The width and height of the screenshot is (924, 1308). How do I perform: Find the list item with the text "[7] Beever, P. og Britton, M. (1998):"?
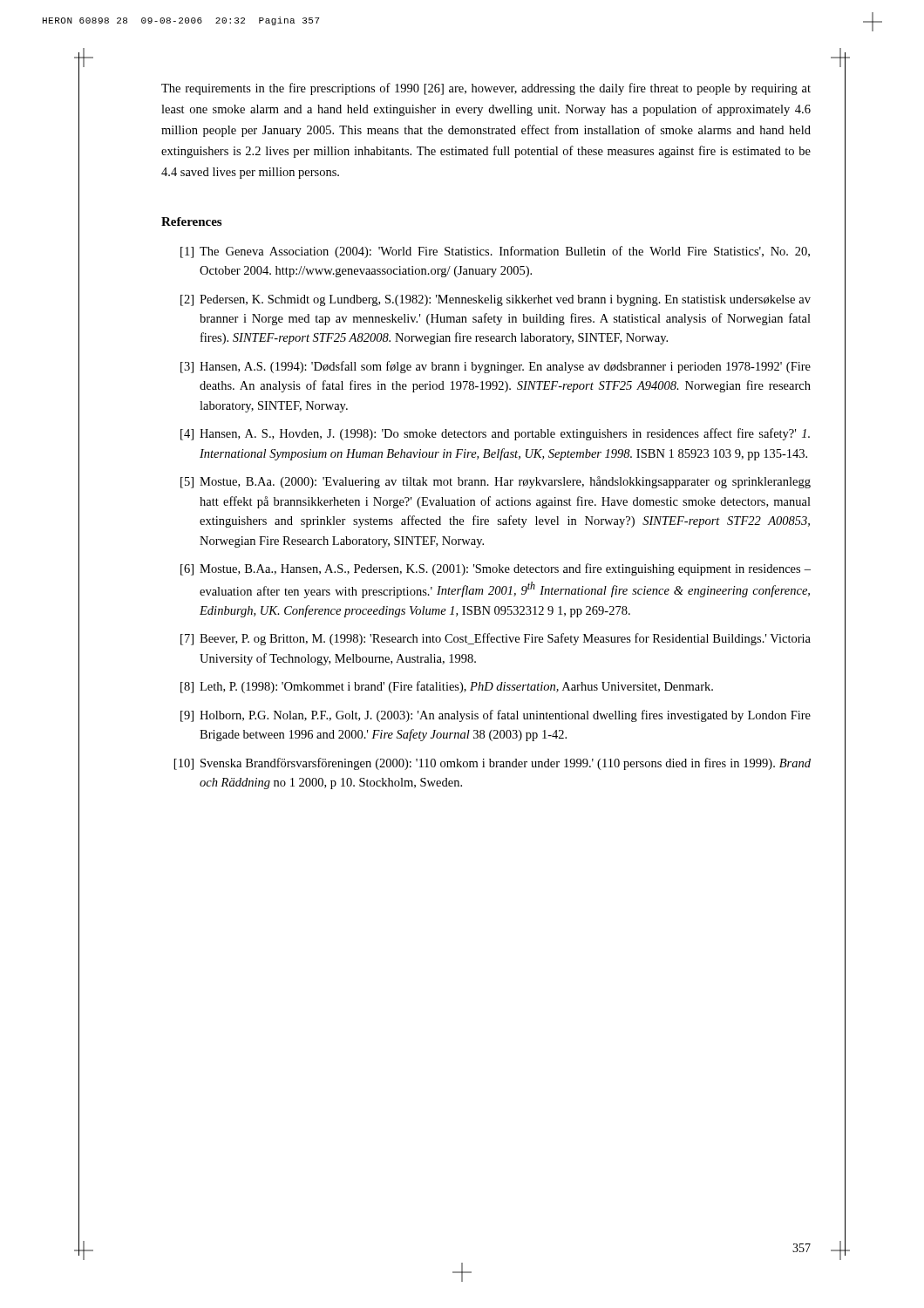486,649
